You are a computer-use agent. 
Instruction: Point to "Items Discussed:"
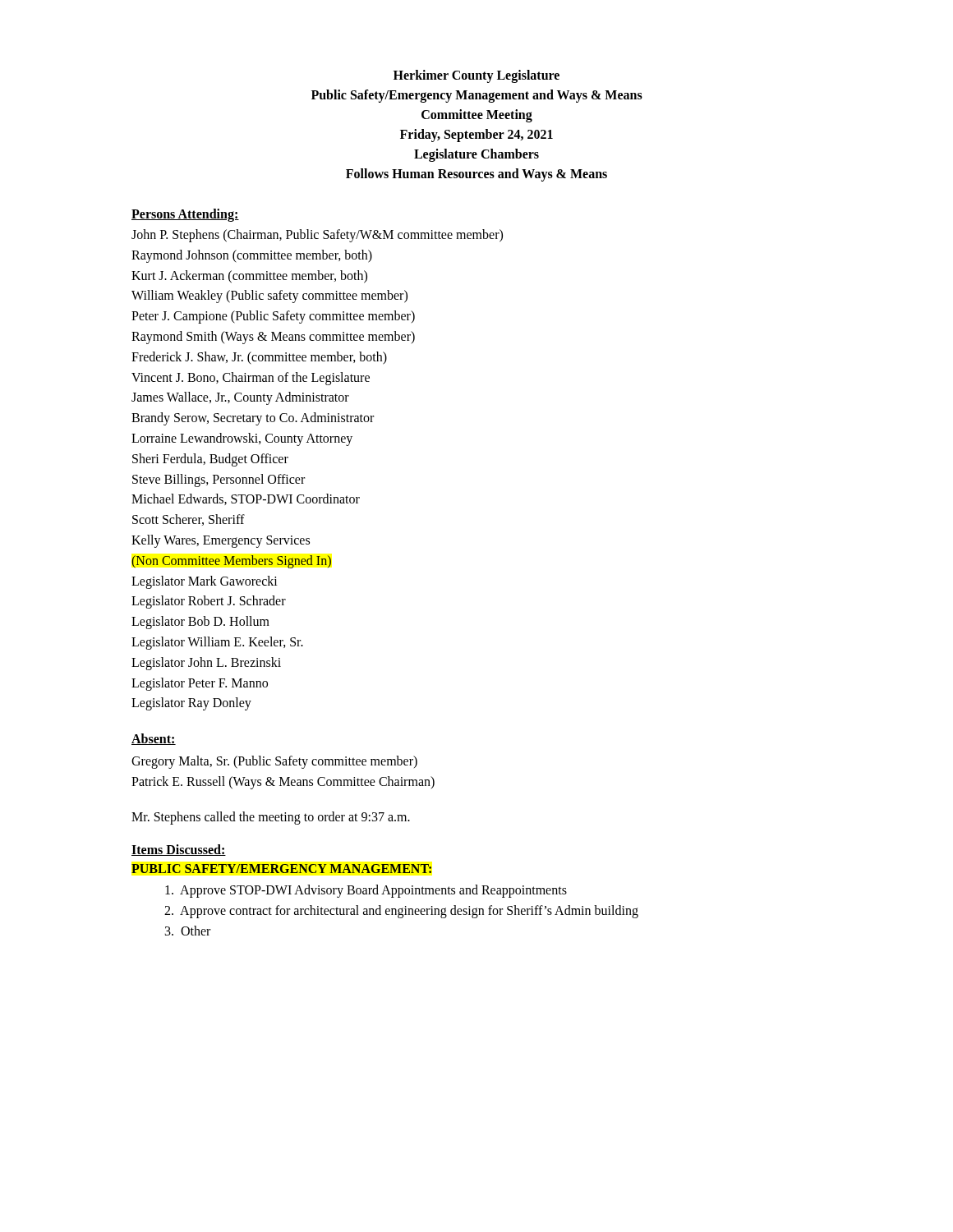[x=178, y=849]
